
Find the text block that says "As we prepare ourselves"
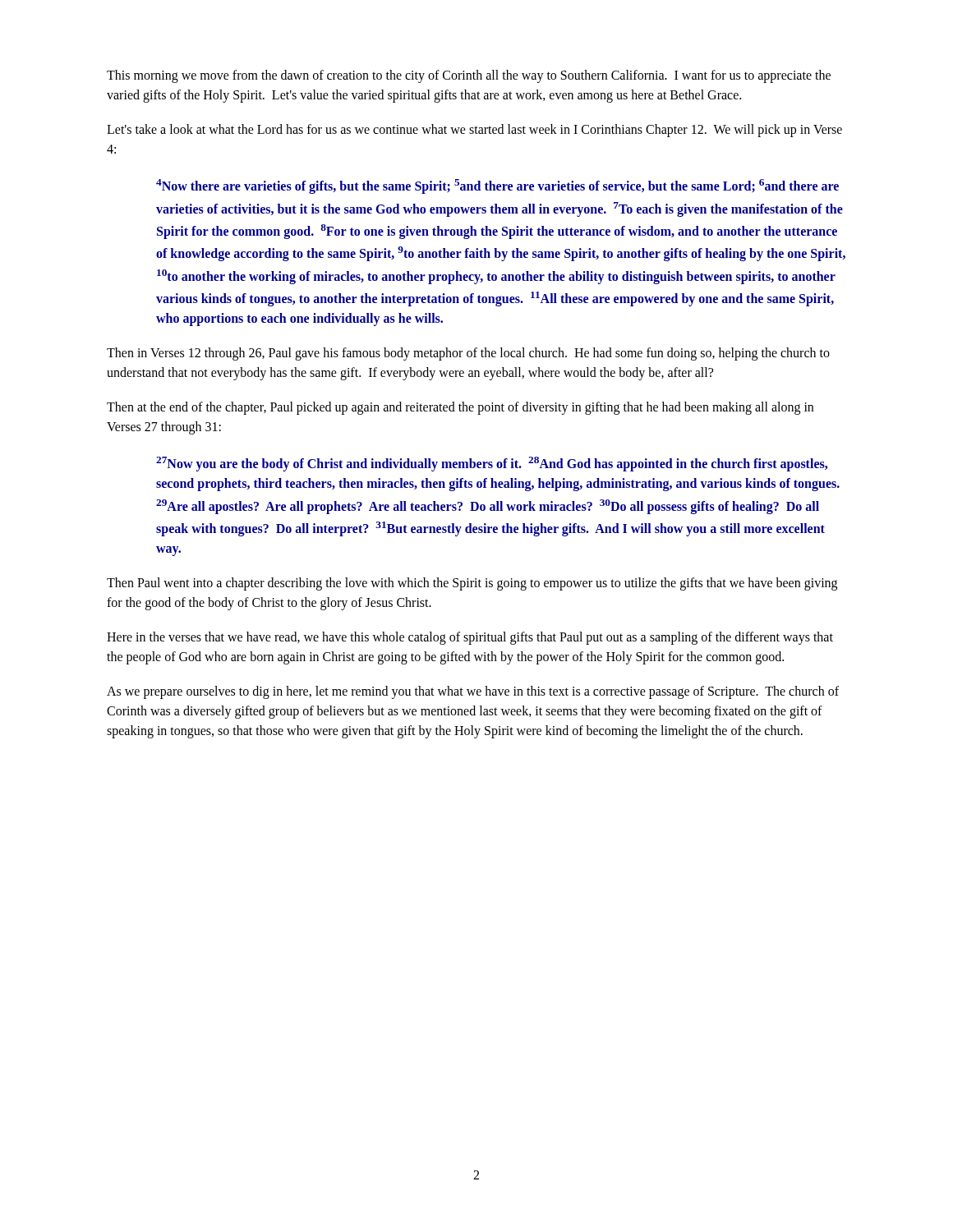point(473,711)
